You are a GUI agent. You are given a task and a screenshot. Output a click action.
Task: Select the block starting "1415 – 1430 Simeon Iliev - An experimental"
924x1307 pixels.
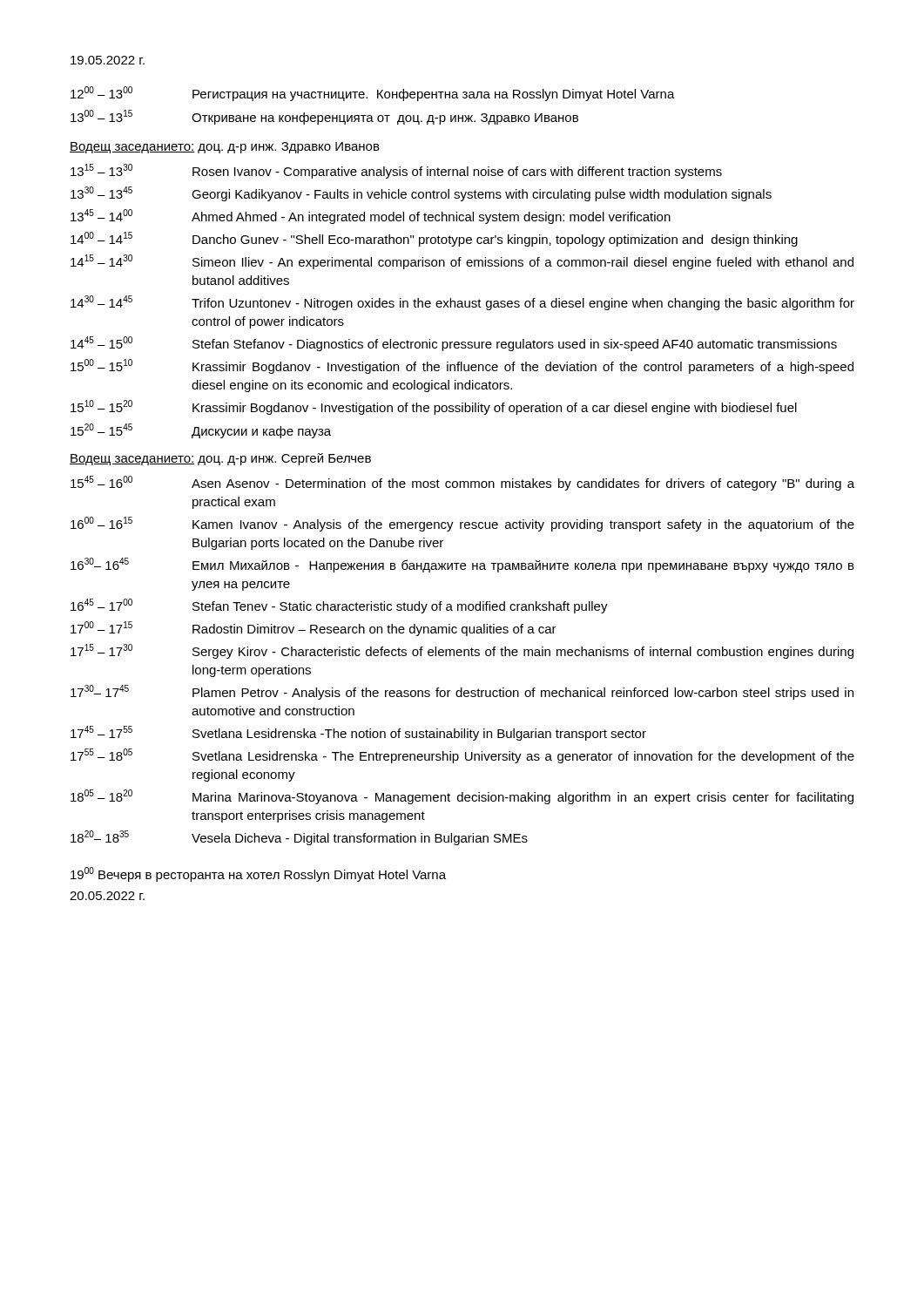[462, 271]
